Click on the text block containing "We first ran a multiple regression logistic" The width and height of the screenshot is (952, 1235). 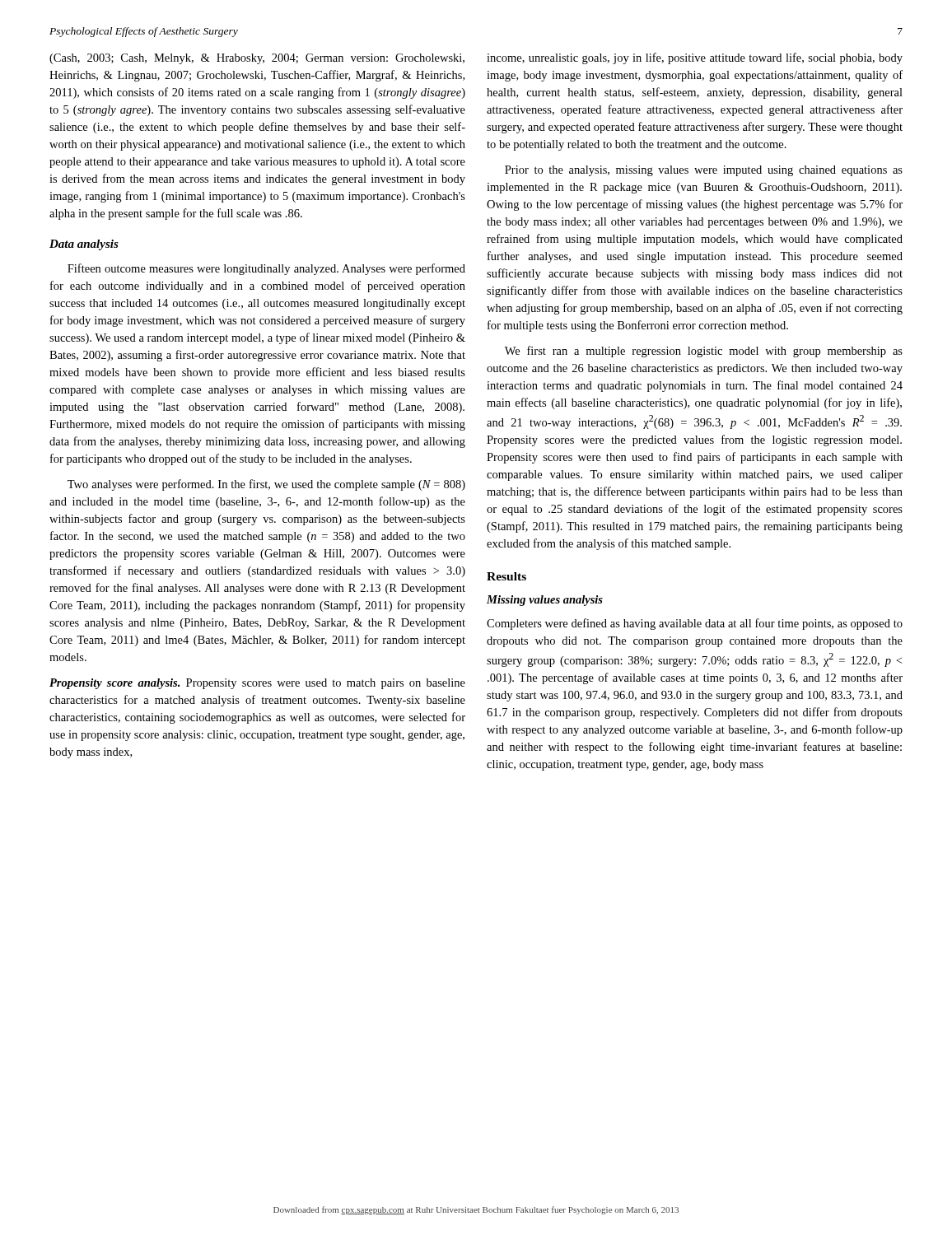click(695, 448)
